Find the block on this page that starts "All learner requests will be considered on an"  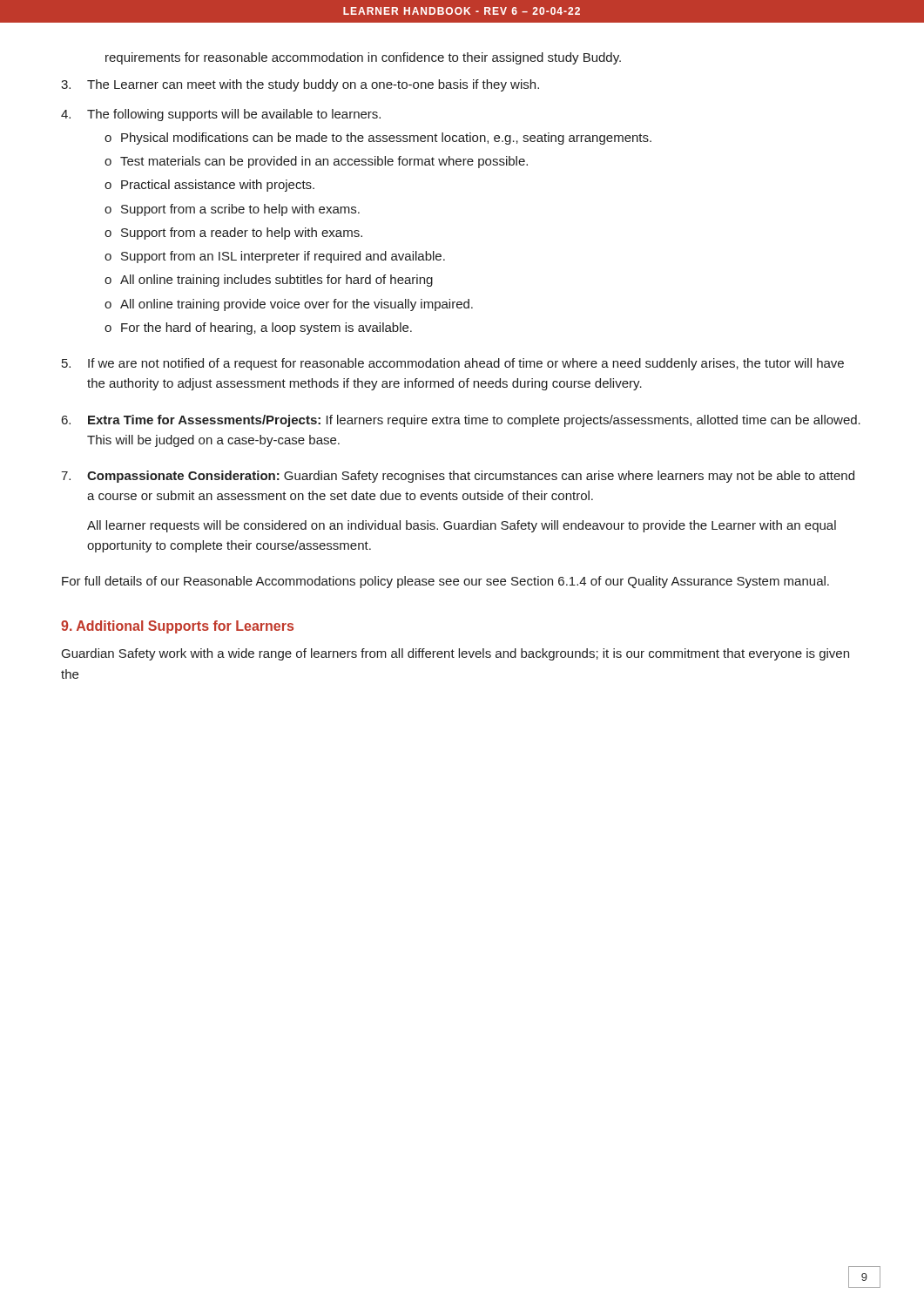pos(462,535)
